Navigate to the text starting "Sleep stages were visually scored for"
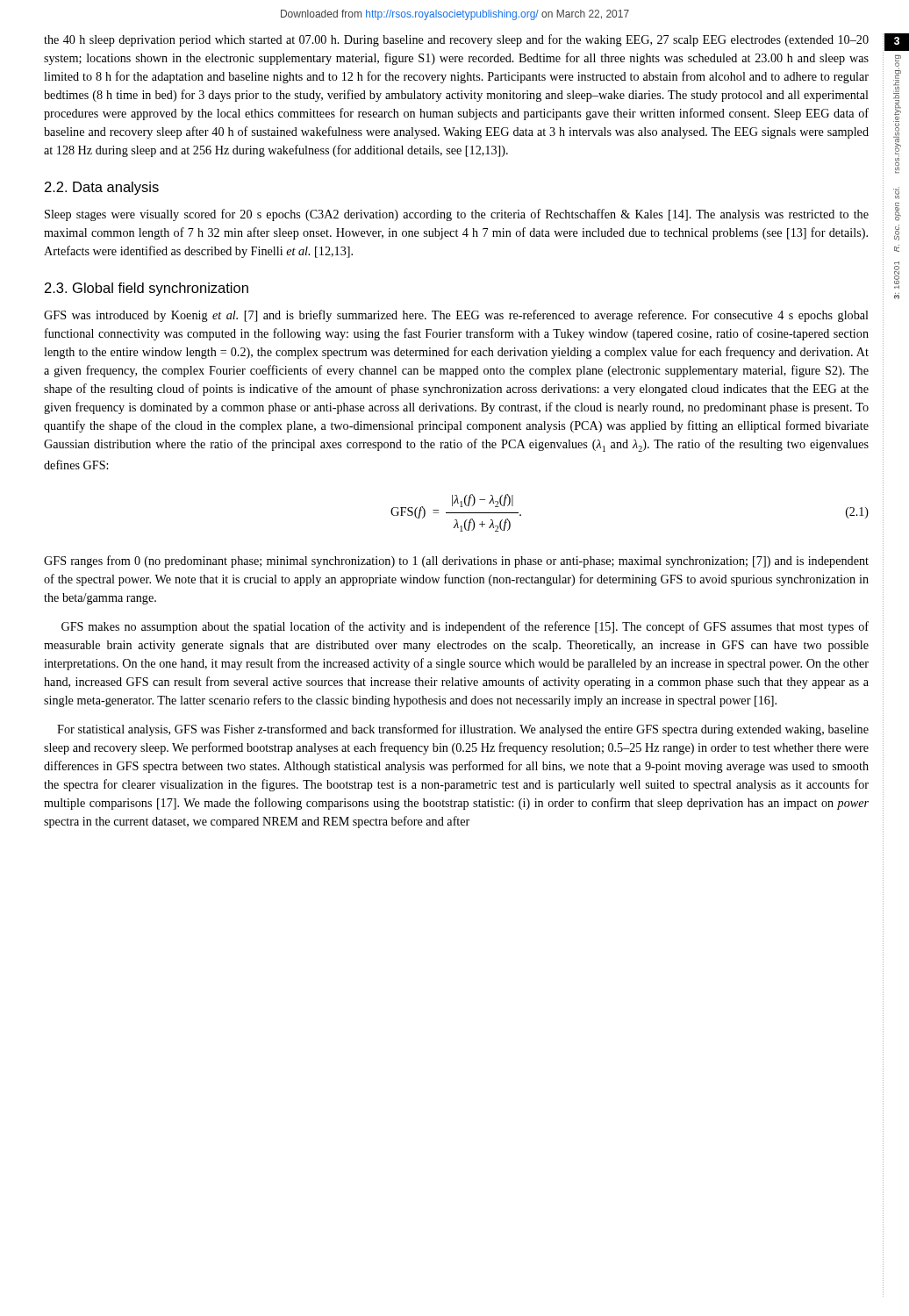Image resolution: width=909 pixels, height=1316 pixels. pos(456,233)
